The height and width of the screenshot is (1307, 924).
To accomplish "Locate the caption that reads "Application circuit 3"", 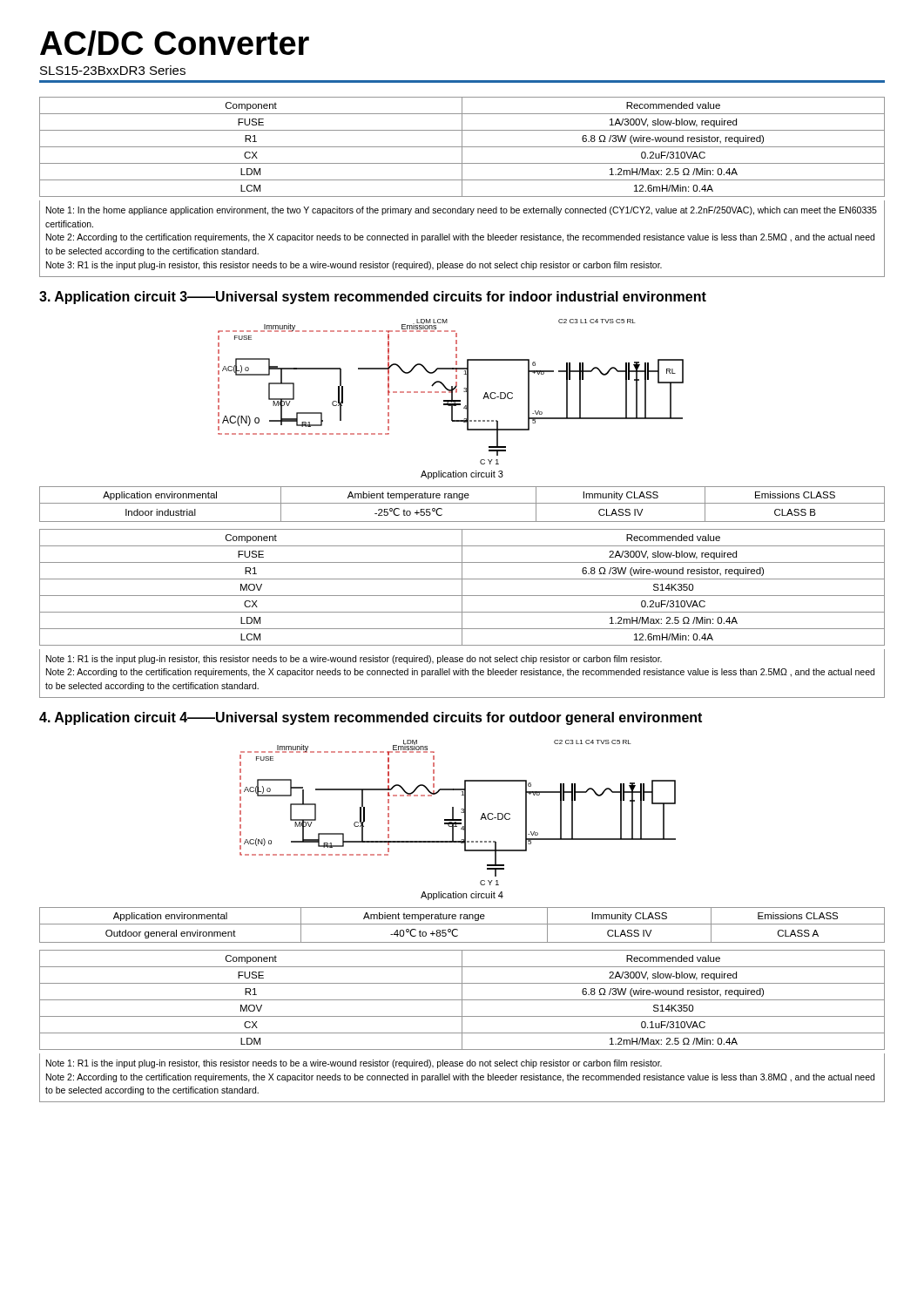I will click(x=462, y=474).
